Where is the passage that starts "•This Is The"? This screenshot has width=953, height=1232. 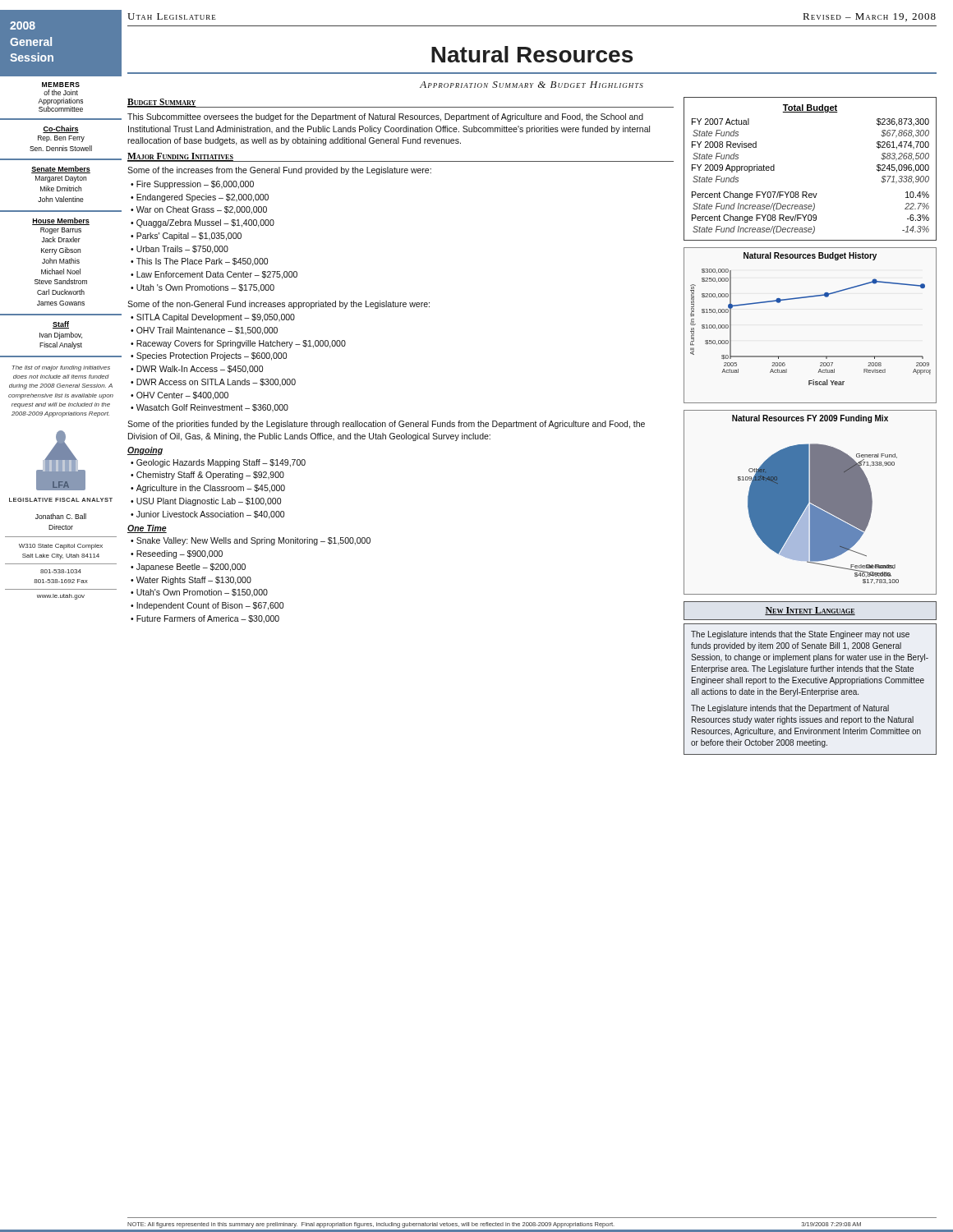point(199,261)
